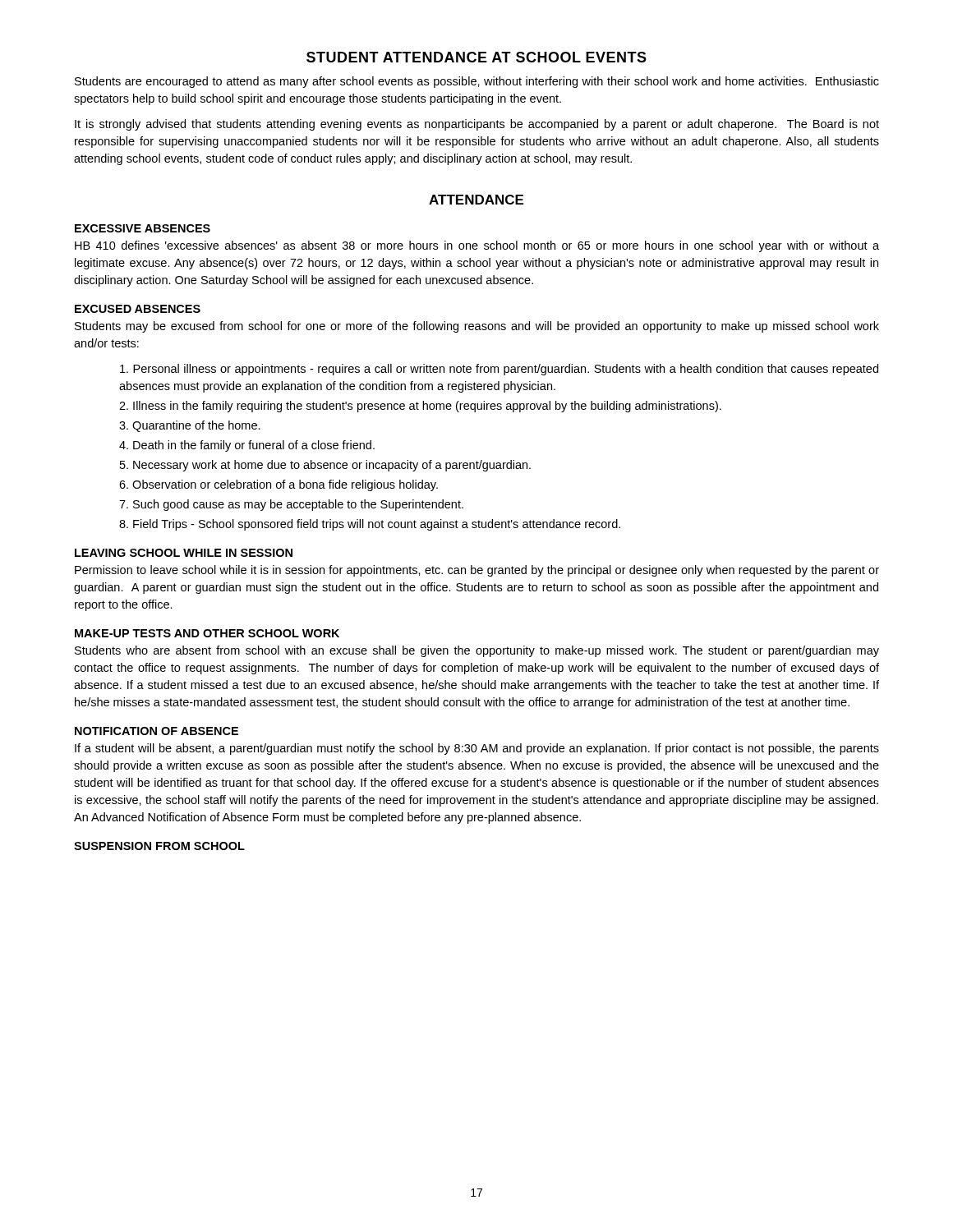Select the section header that reads "SUSPENSION FROM SCHOOL"
The height and width of the screenshot is (1232, 953).
pyautogui.click(x=159, y=846)
